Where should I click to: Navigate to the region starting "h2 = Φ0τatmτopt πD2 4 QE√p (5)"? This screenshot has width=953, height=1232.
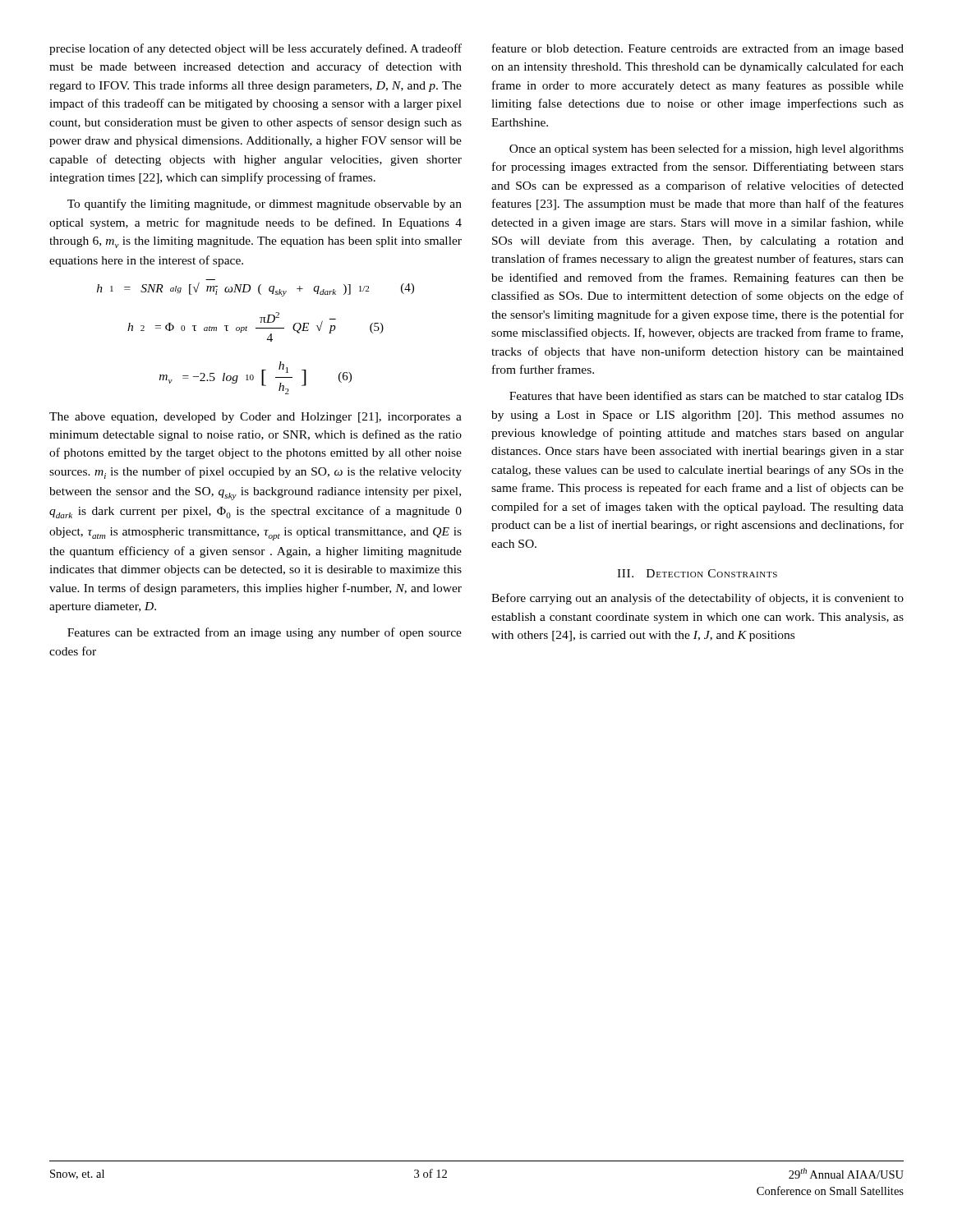tap(255, 327)
